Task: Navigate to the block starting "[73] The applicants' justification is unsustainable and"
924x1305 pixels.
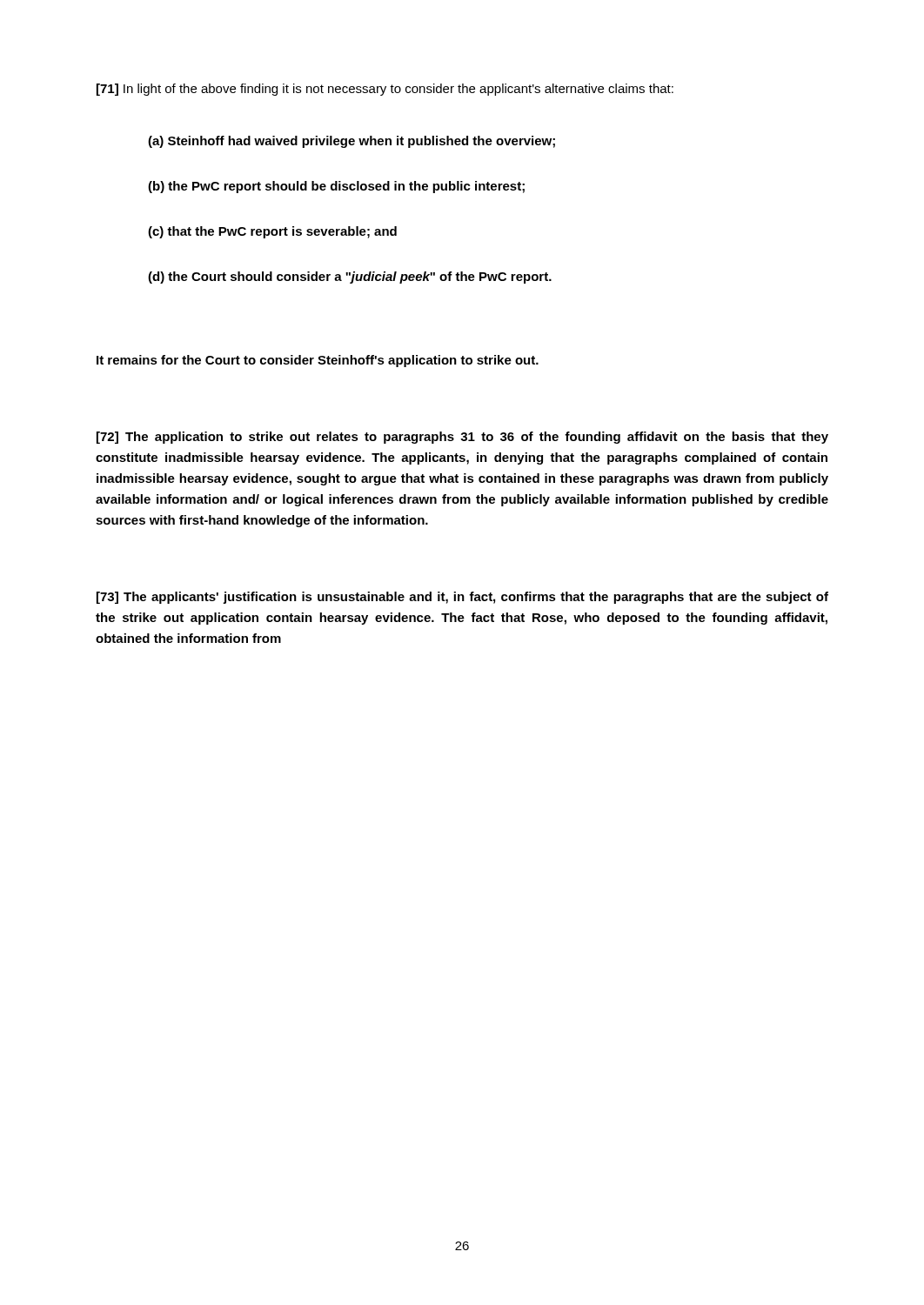Action: (x=462, y=617)
